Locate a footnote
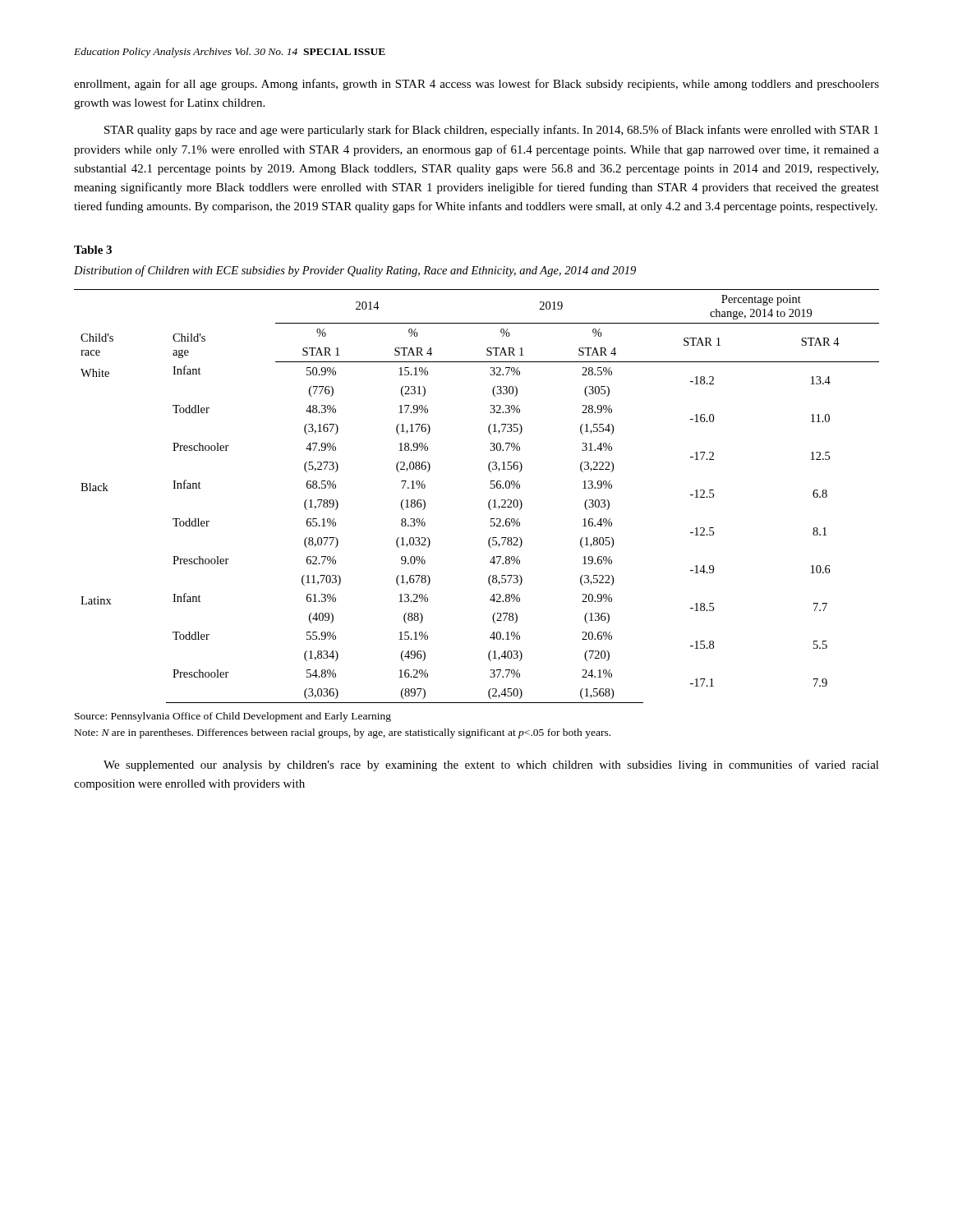The height and width of the screenshot is (1232, 953). (343, 724)
